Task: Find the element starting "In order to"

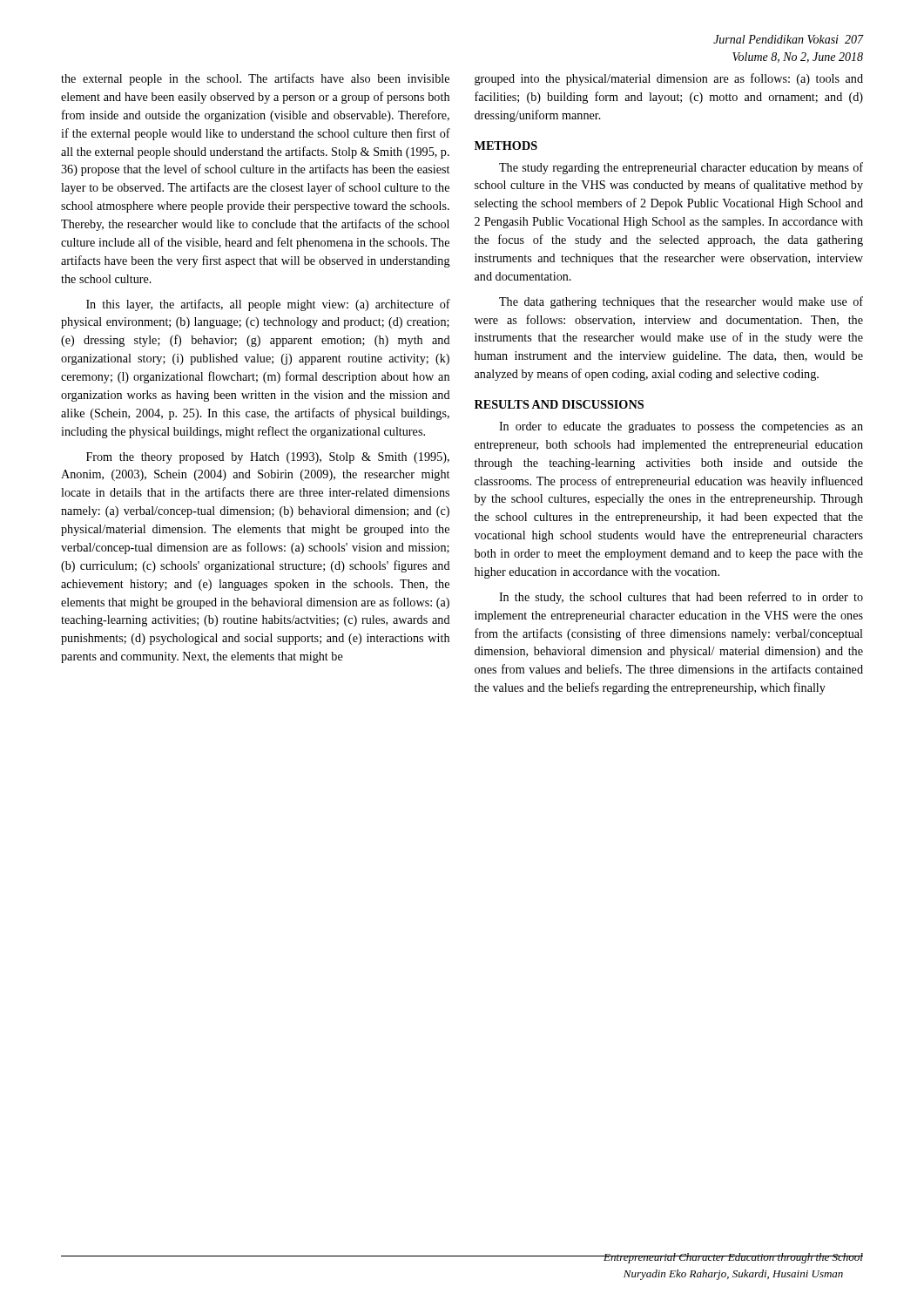Action: click(x=669, y=499)
